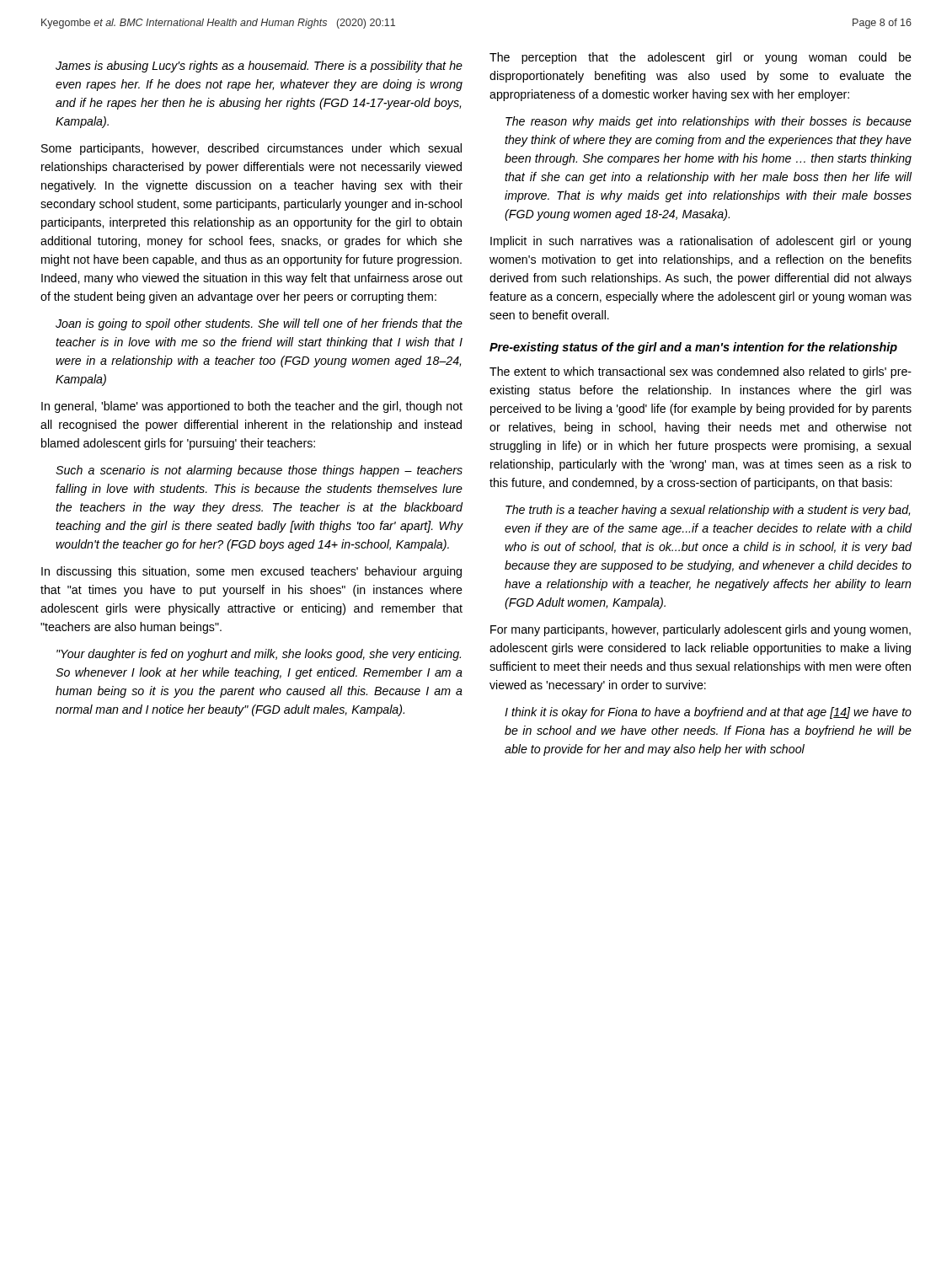This screenshot has width=952, height=1264.
Task: Click on the element starting "The perception that the adolescent"
Action: (701, 76)
